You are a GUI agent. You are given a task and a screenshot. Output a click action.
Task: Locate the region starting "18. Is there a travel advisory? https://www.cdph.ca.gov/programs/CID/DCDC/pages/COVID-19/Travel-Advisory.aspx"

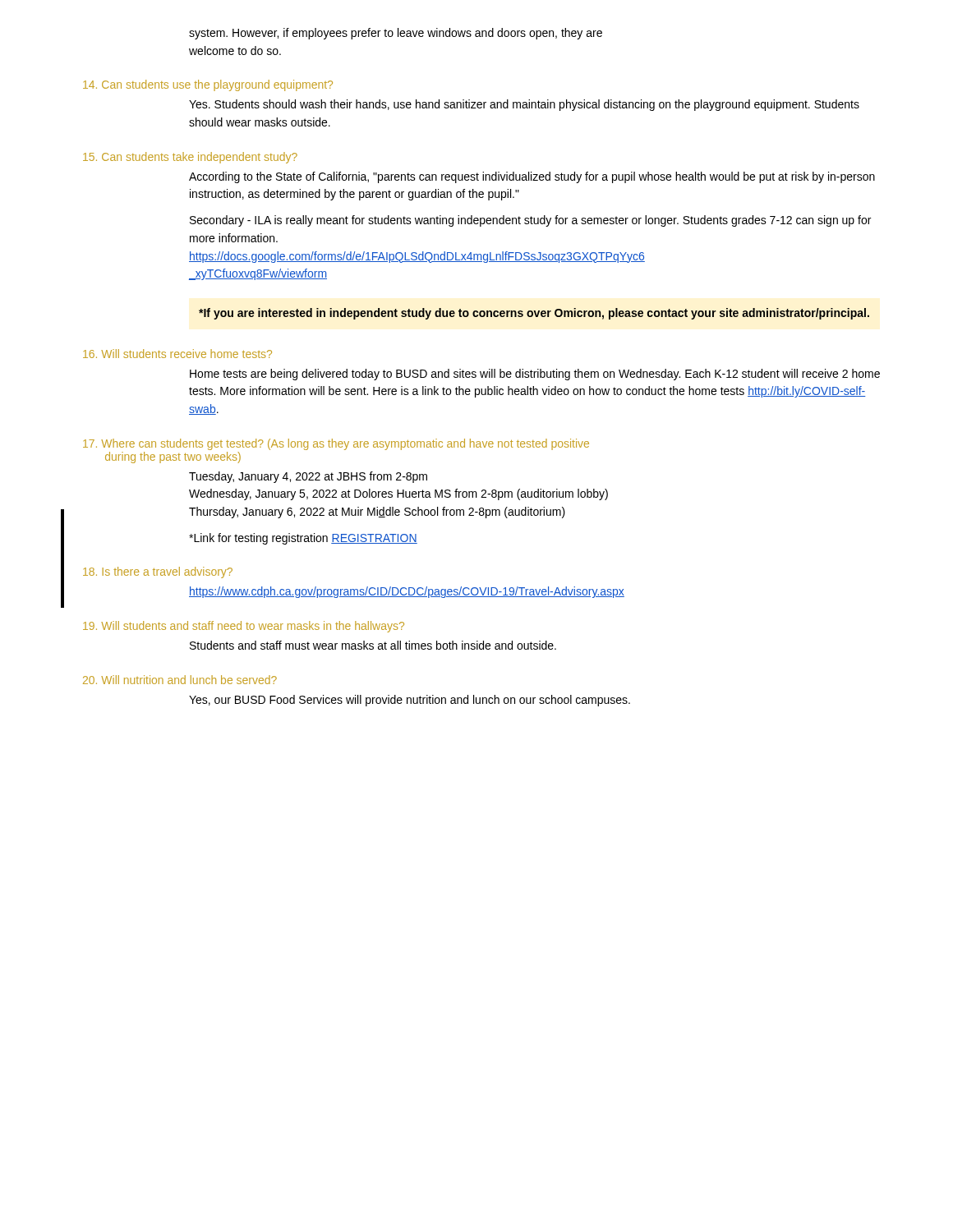point(485,583)
